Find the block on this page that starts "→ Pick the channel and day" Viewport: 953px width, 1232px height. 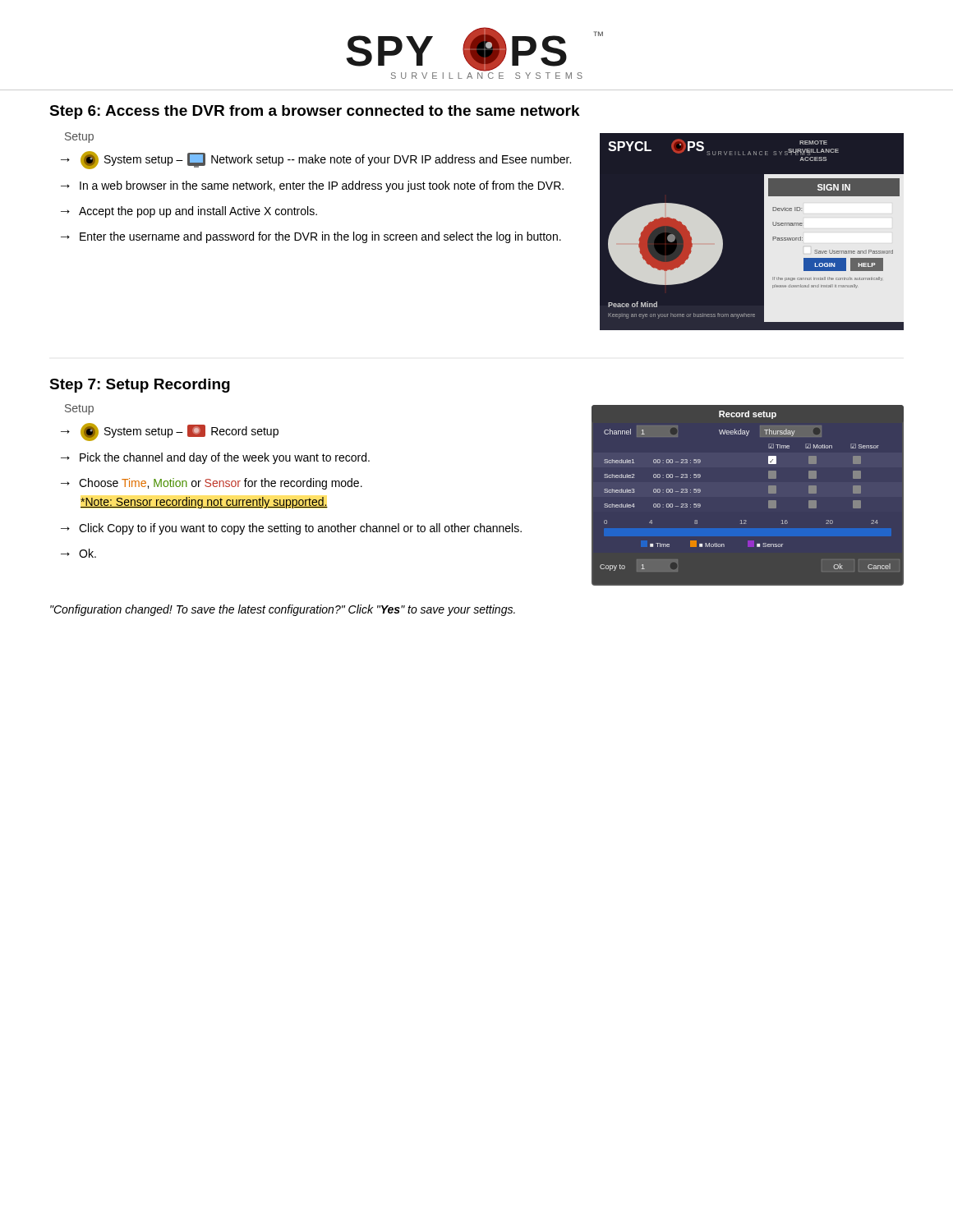point(214,458)
